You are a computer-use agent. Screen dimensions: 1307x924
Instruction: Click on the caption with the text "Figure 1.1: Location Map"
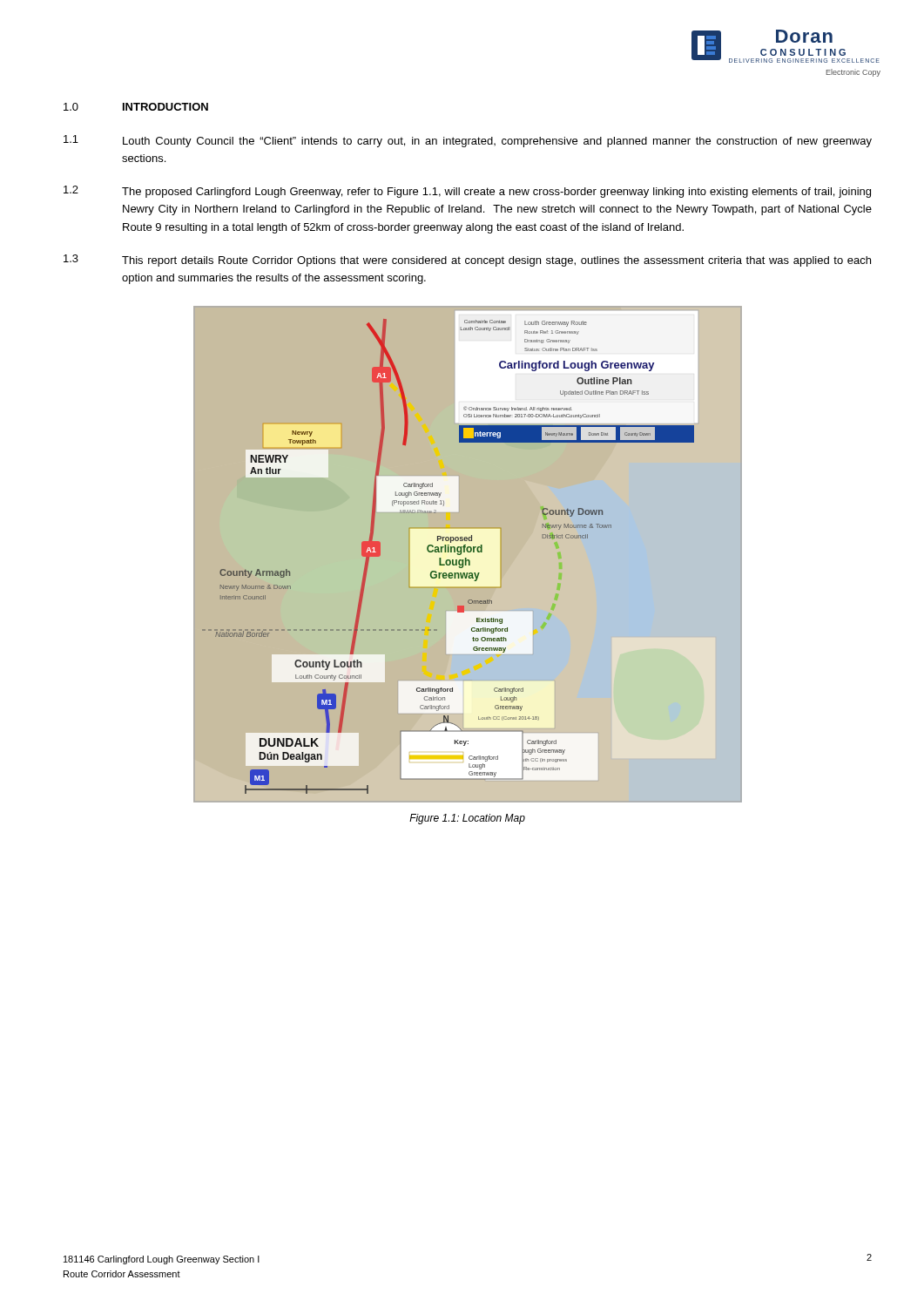[x=467, y=818]
